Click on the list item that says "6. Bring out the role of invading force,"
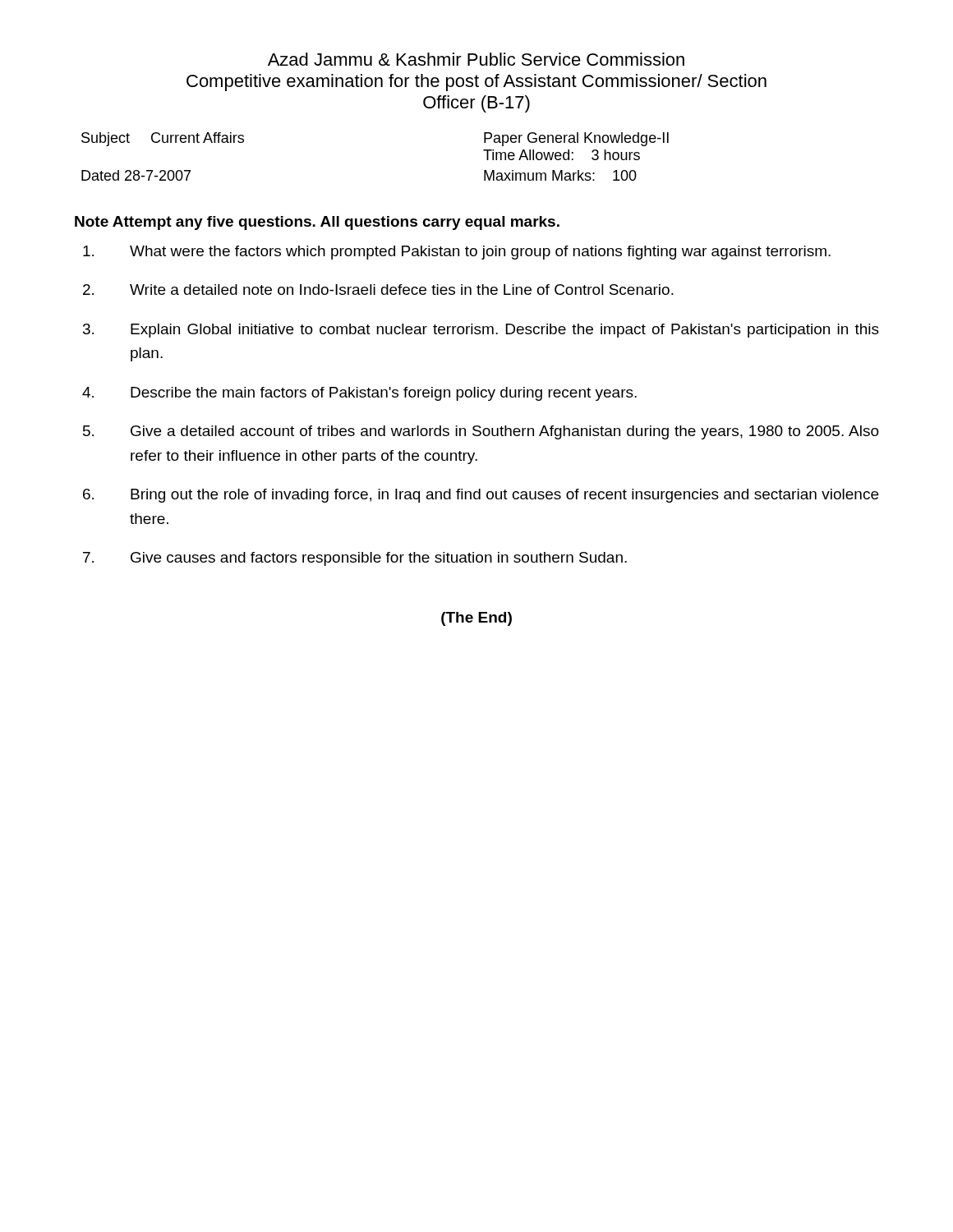This screenshot has height=1232, width=953. tap(476, 506)
